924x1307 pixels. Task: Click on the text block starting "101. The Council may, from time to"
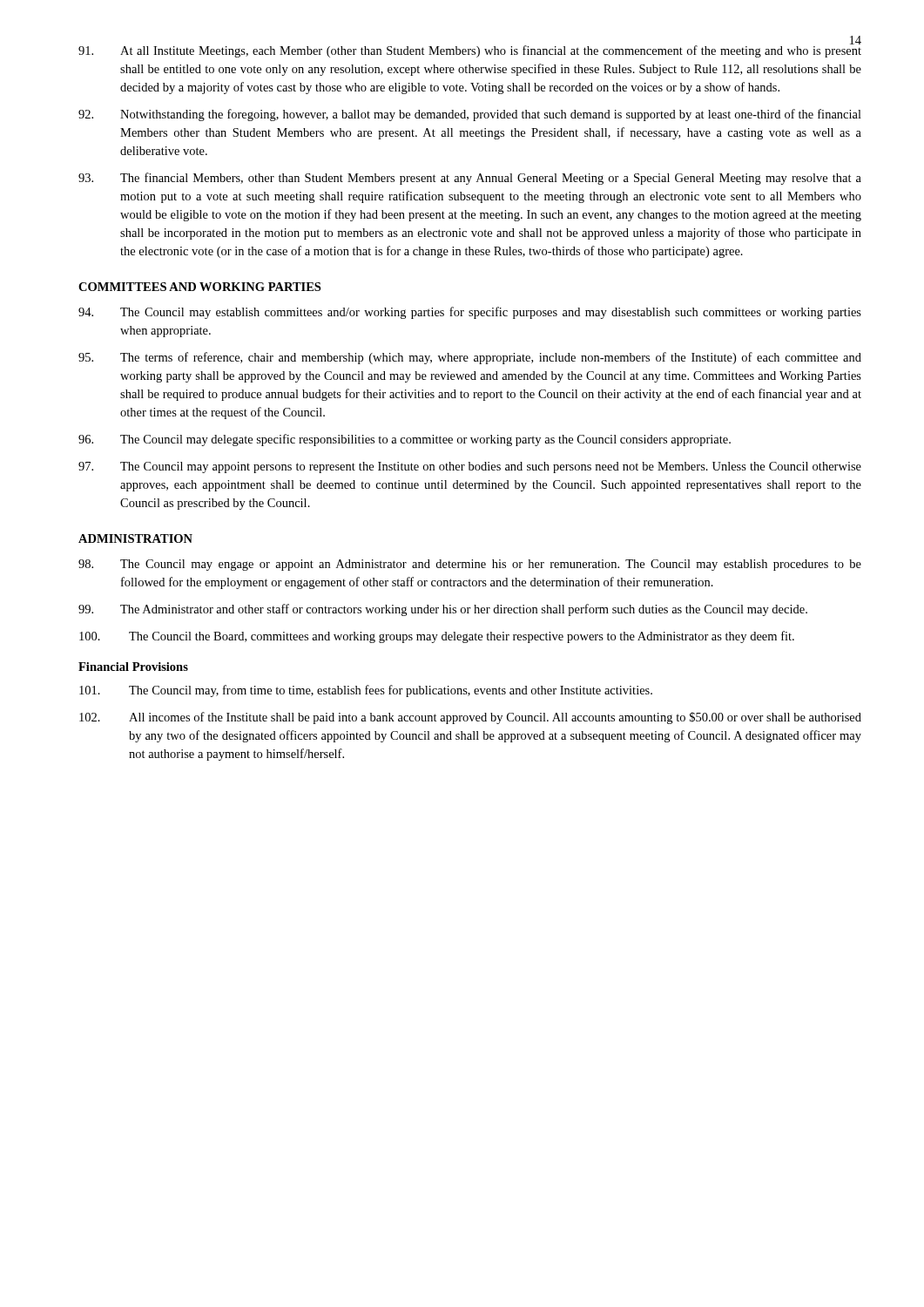(x=470, y=691)
